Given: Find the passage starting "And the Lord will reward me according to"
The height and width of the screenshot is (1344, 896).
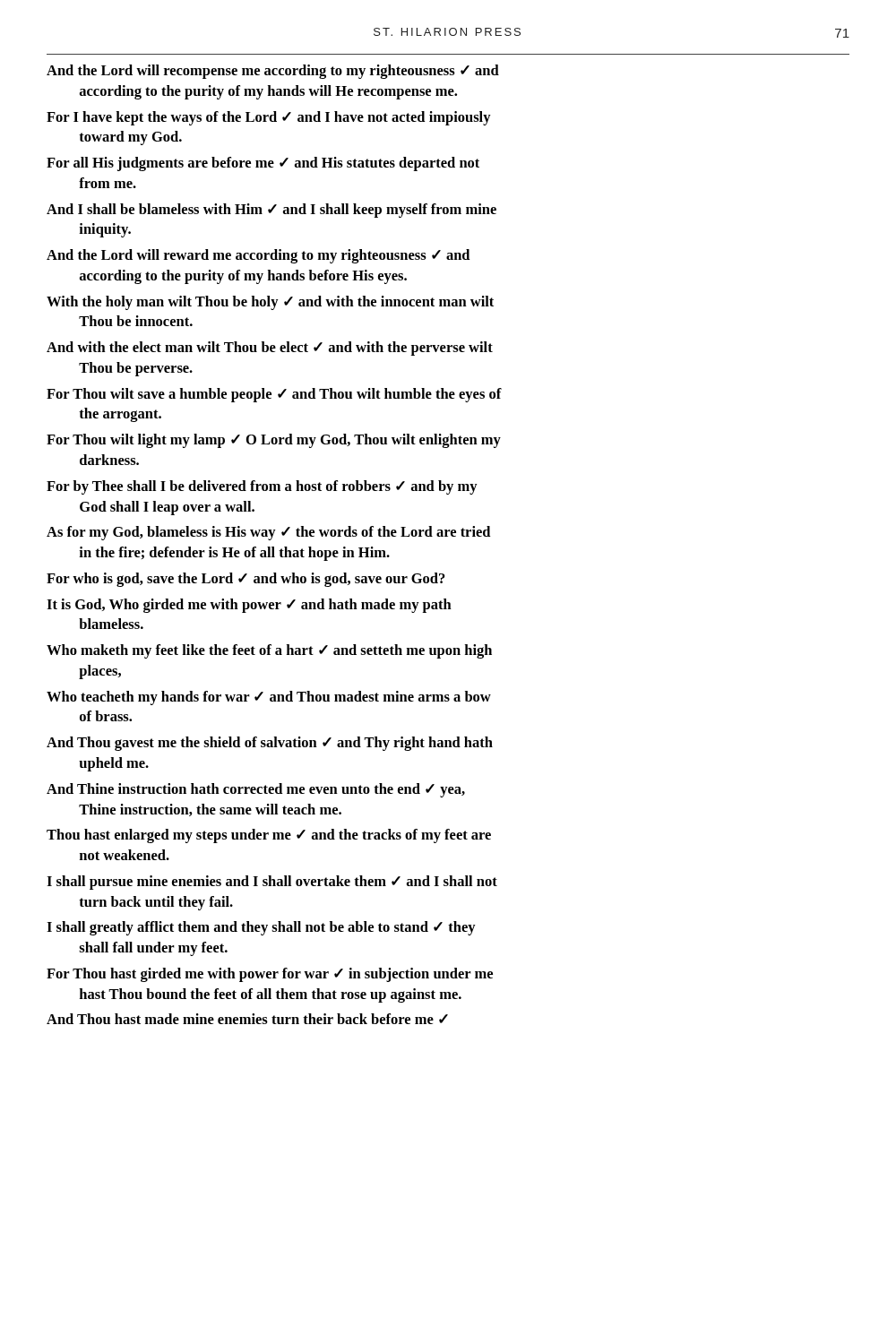Looking at the screenshot, I should coord(445,266).
